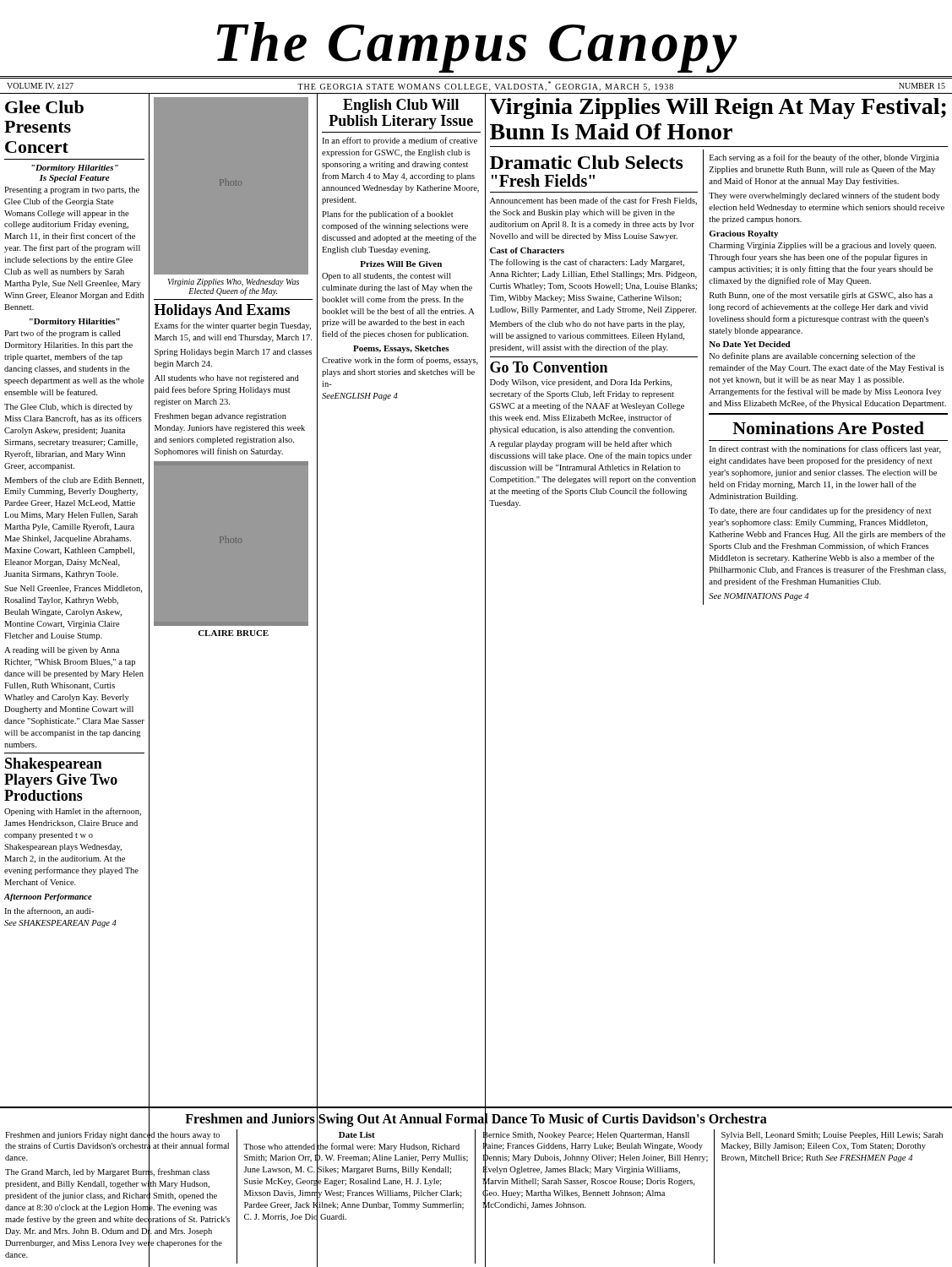Click the section header that begins "English Club Will Publish"
Image resolution: width=952 pixels, height=1267 pixels.
(x=401, y=113)
